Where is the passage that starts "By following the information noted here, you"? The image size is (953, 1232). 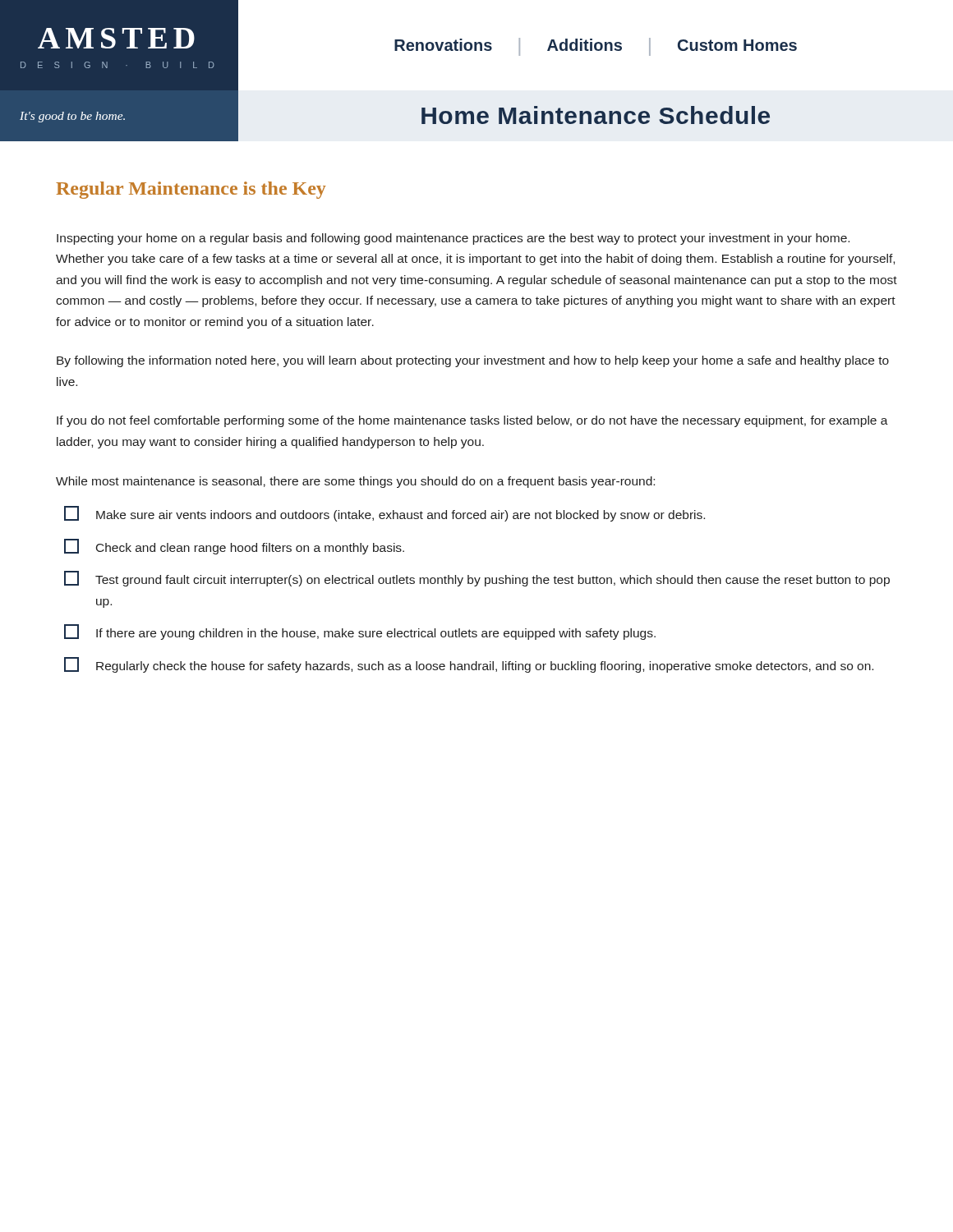(476, 371)
